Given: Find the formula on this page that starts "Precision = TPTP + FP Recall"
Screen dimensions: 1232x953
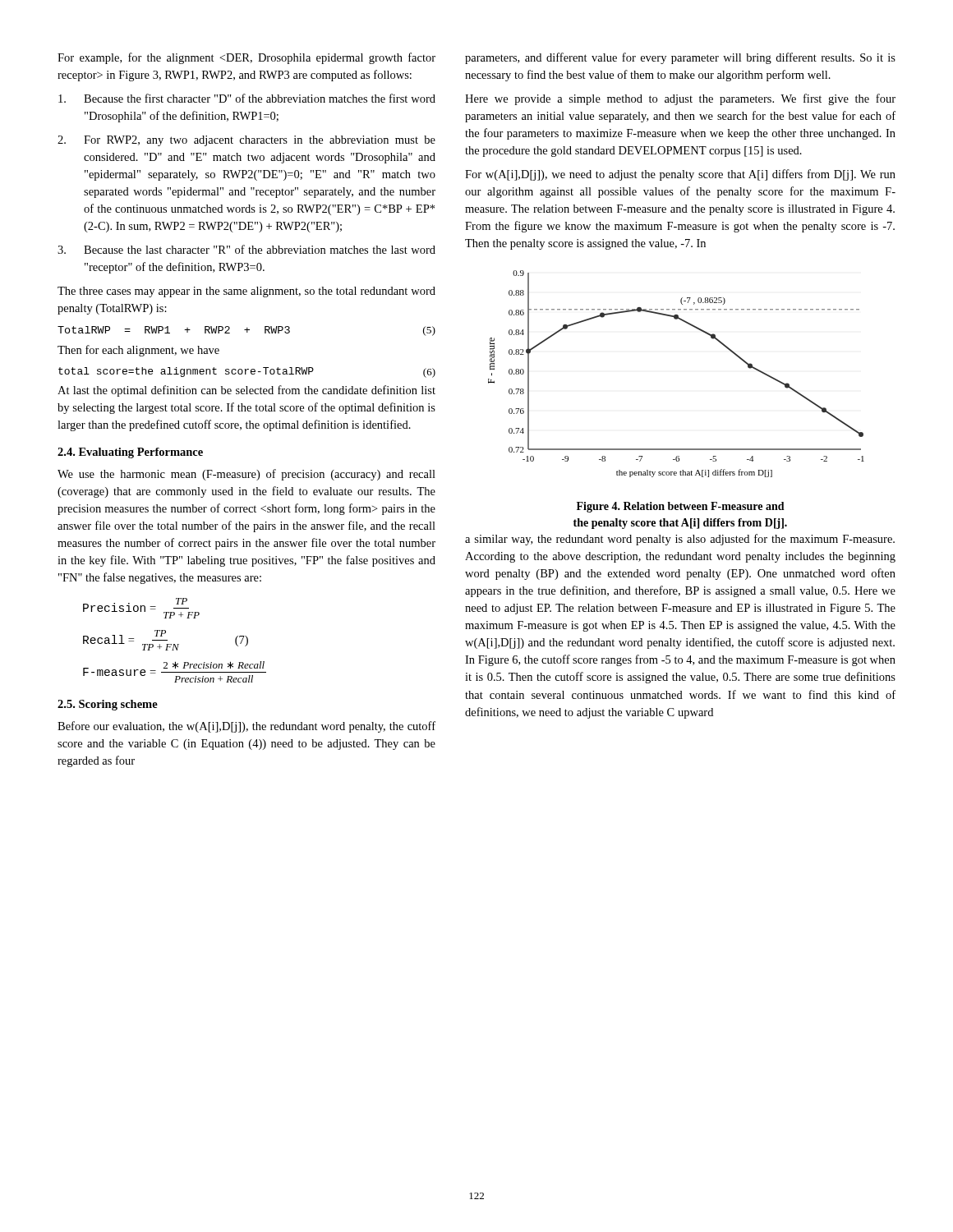Looking at the screenshot, I should pos(259,641).
